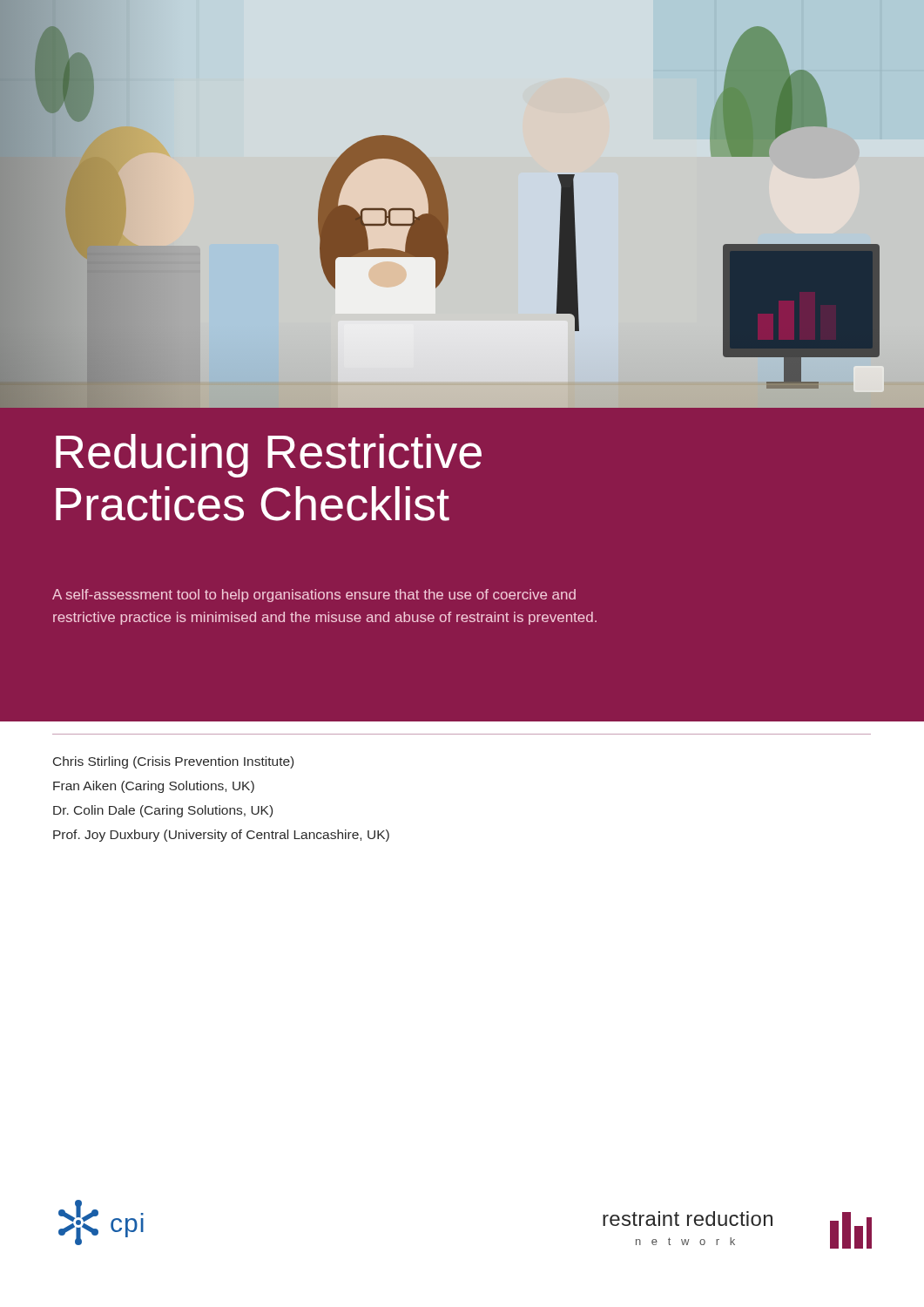This screenshot has width=924, height=1307.
Task: Click on the photo
Action: (462, 231)
